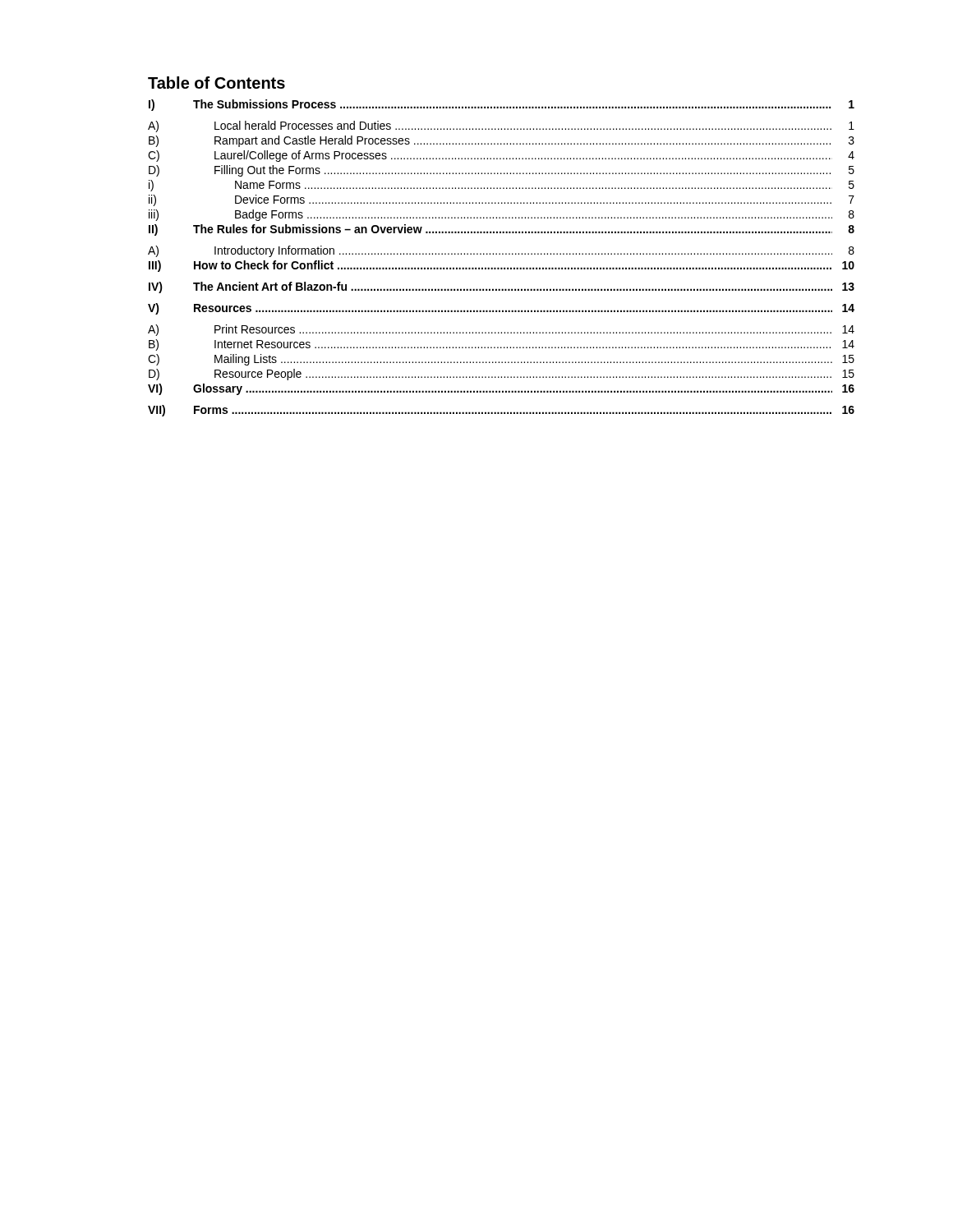Navigate to the region starting "V) Resources 14"
Image resolution: width=953 pixels, height=1232 pixels.
coord(501,308)
